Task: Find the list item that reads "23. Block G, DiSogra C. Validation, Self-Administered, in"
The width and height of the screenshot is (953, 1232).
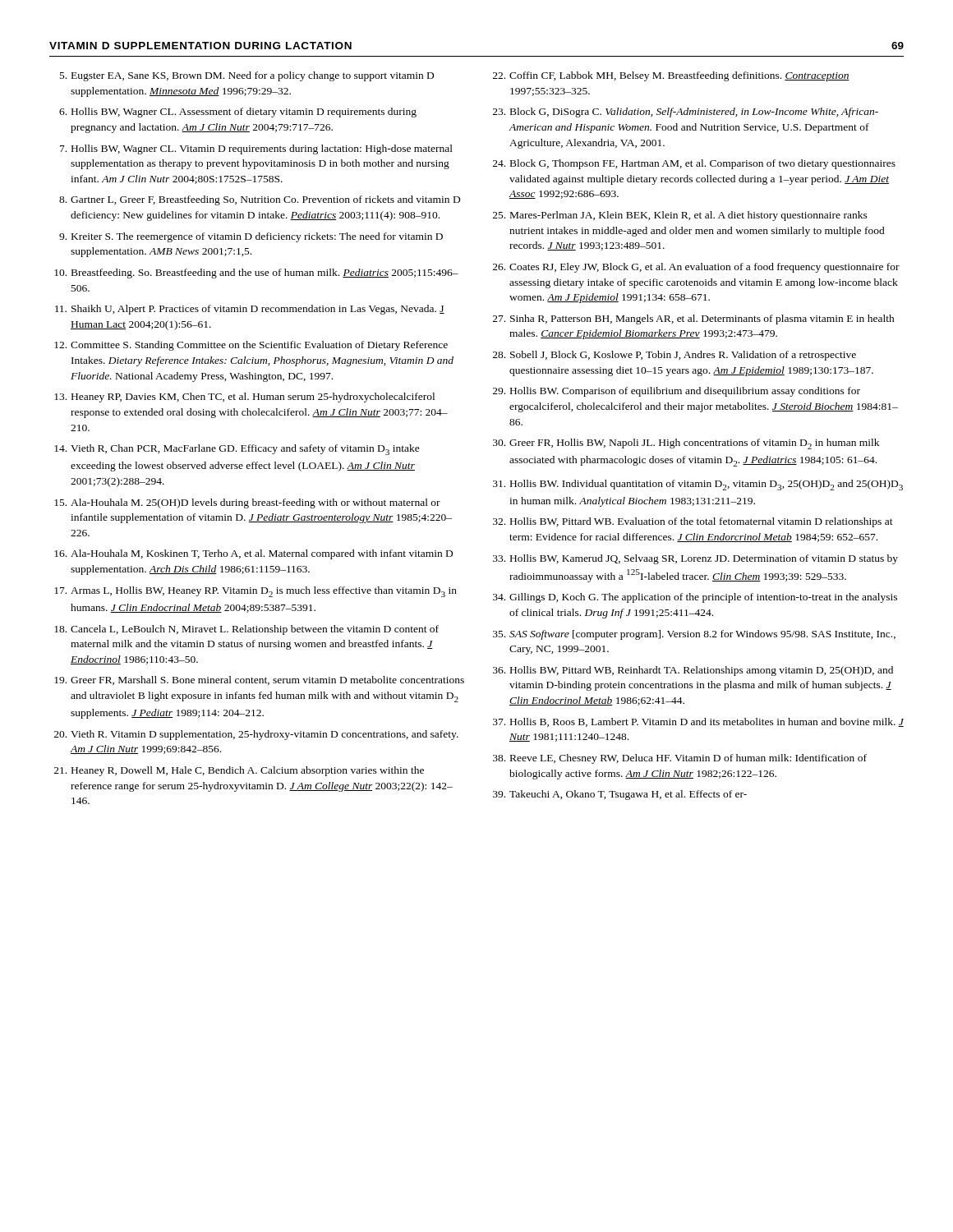Action: click(696, 127)
